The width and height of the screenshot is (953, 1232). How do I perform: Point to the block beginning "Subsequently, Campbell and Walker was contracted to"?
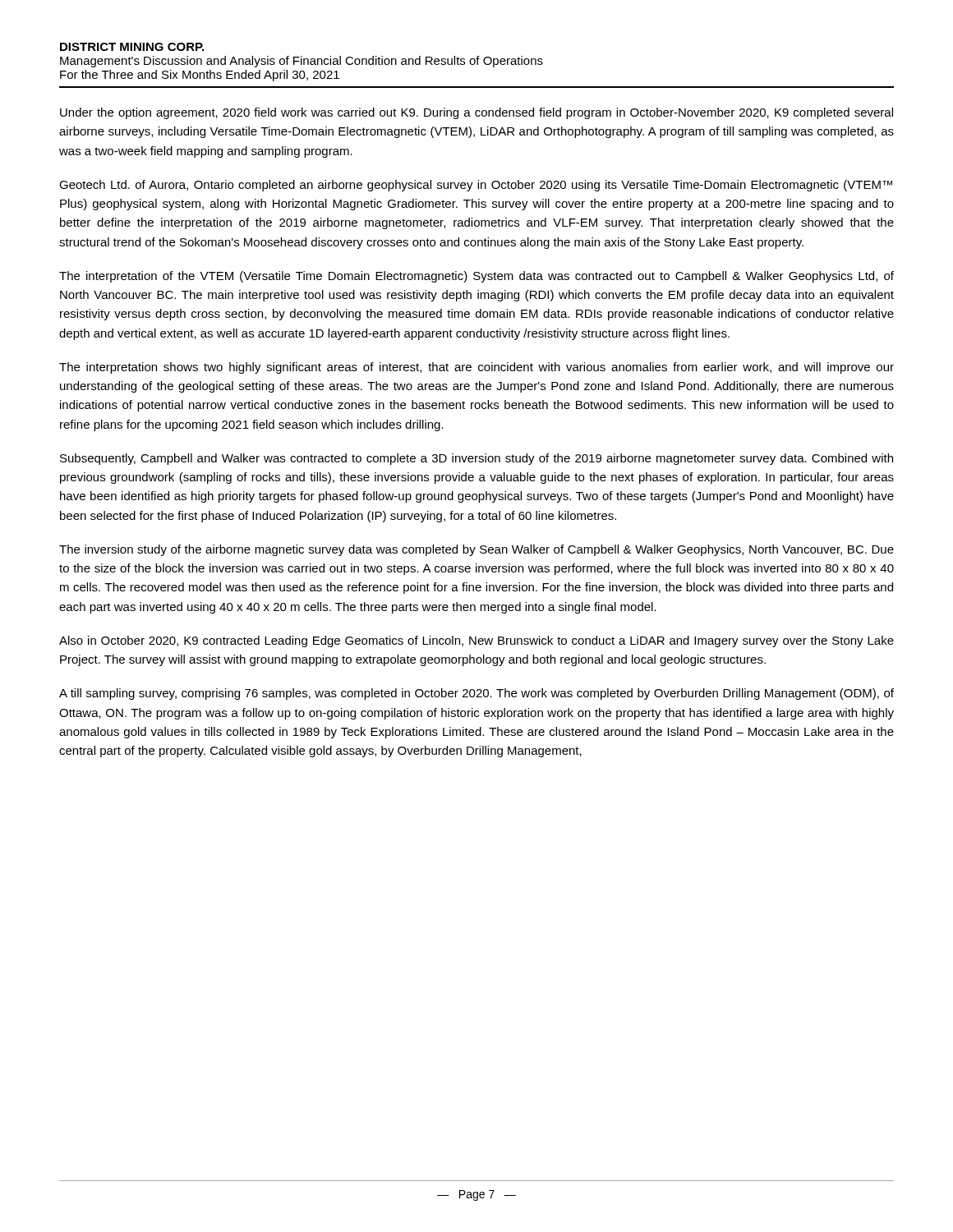pos(476,486)
